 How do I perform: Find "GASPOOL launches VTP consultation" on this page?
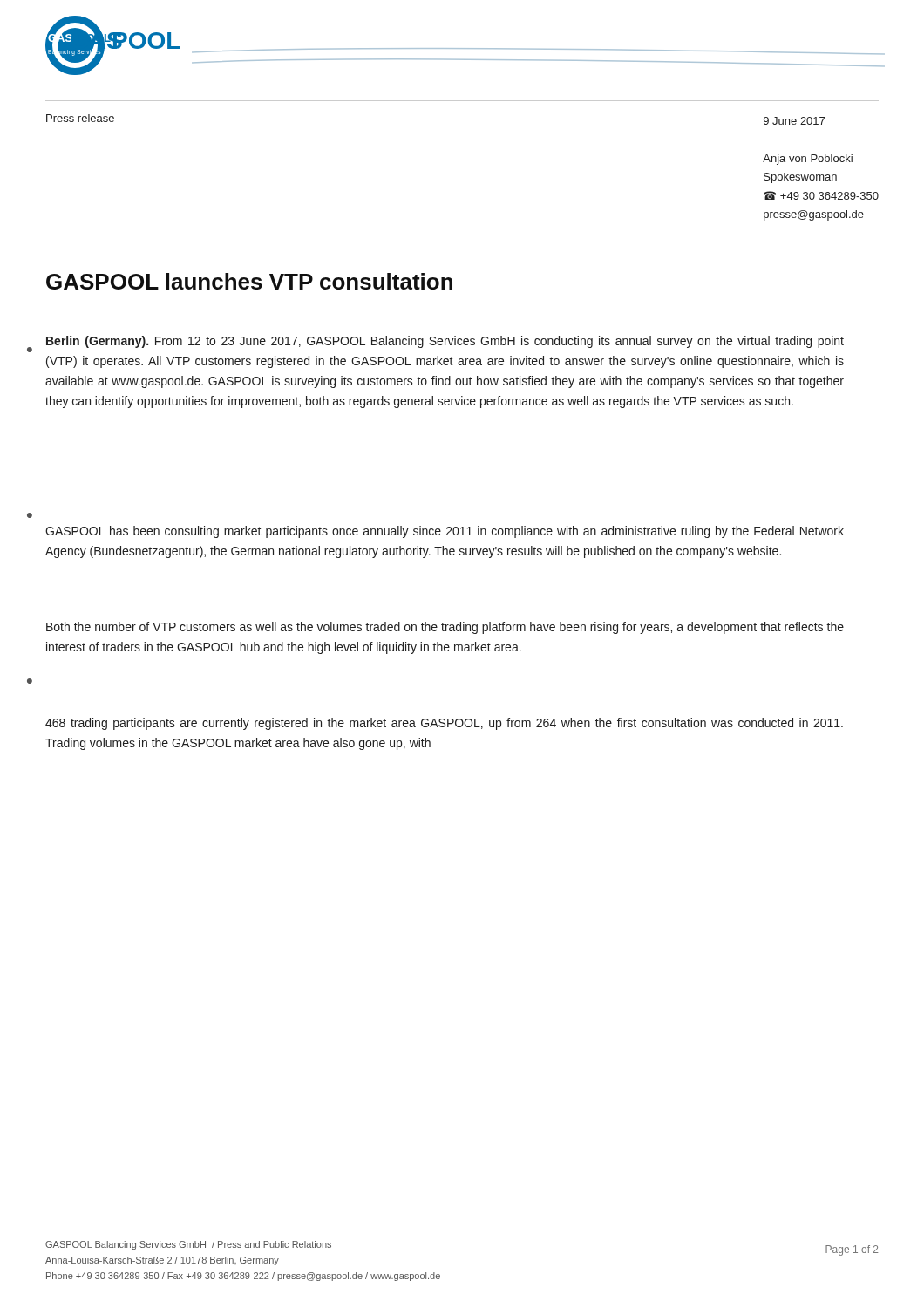coord(250,282)
